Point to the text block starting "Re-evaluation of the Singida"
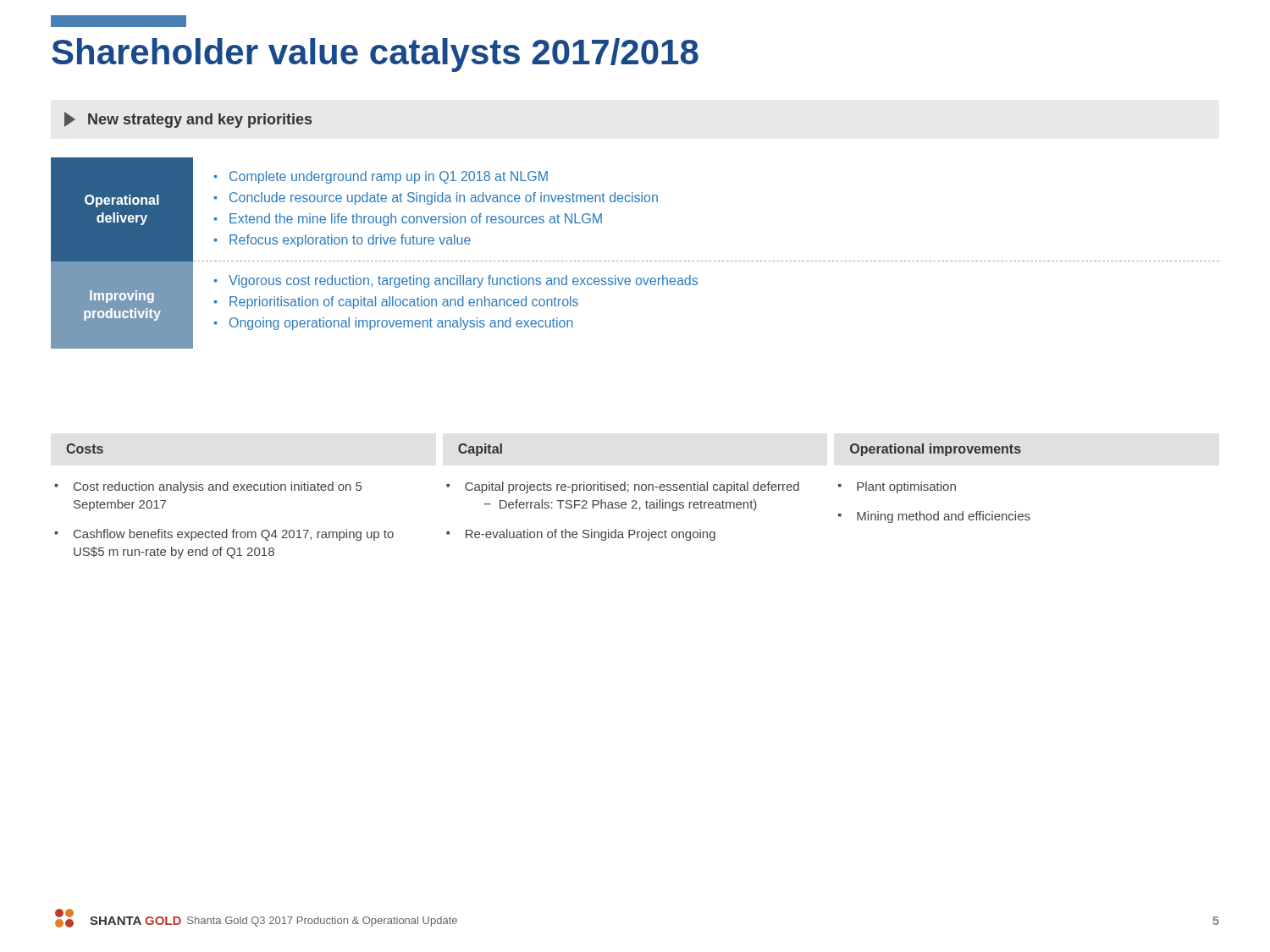 [x=590, y=534]
